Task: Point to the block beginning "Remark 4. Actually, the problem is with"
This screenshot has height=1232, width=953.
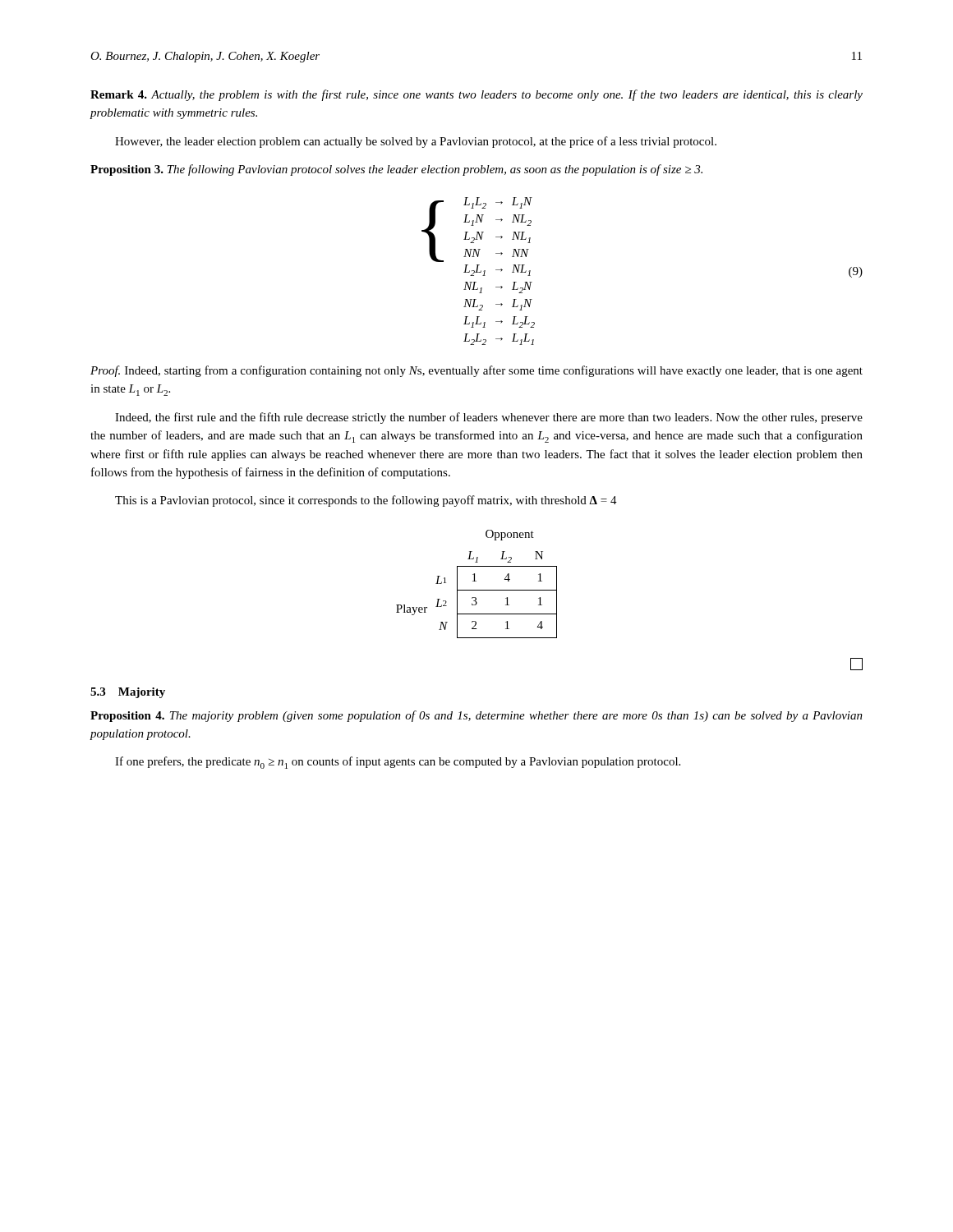Action: coord(476,103)
